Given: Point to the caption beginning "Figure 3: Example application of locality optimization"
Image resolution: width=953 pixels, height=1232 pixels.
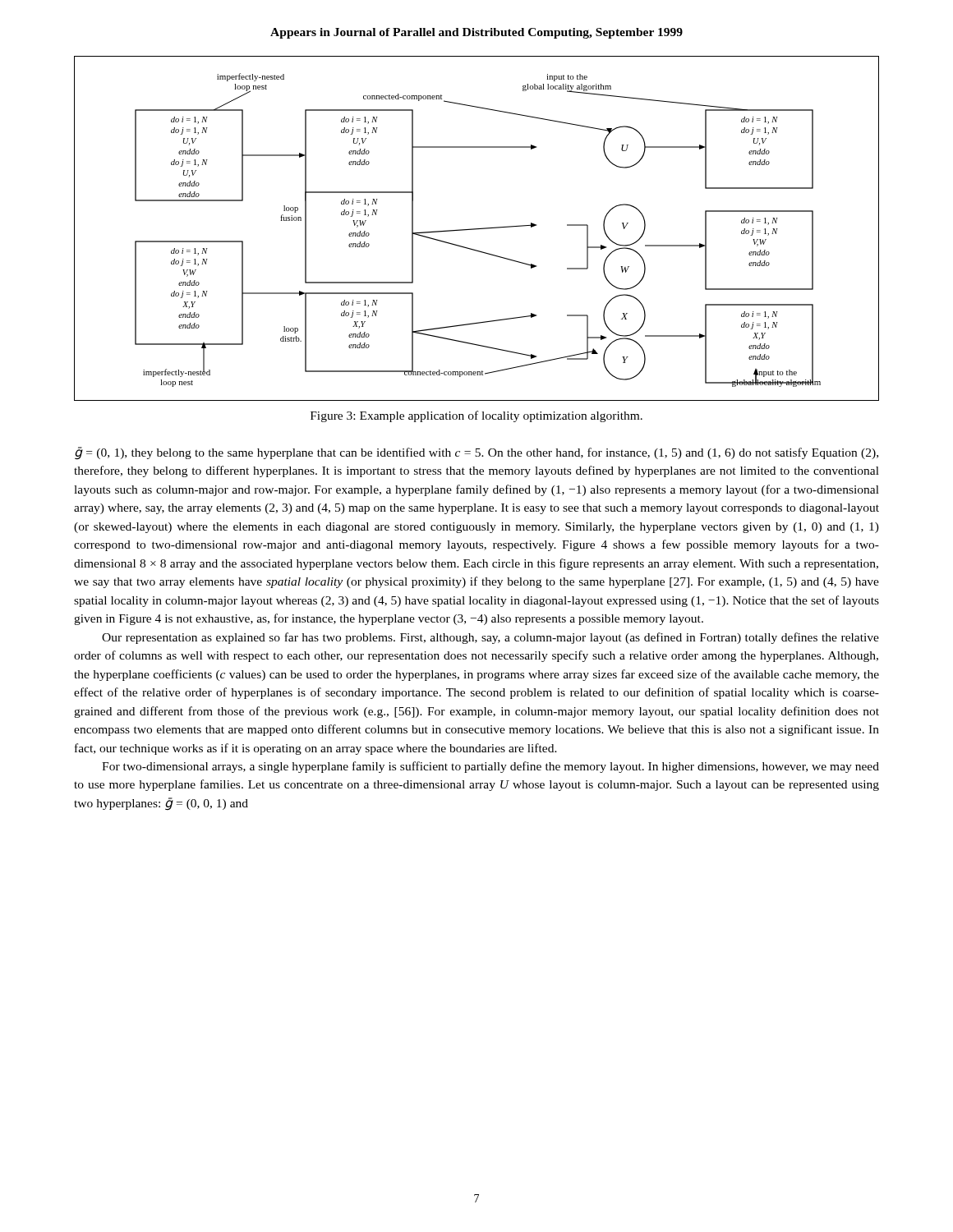Looking at the screenshot, I should 476,415.
